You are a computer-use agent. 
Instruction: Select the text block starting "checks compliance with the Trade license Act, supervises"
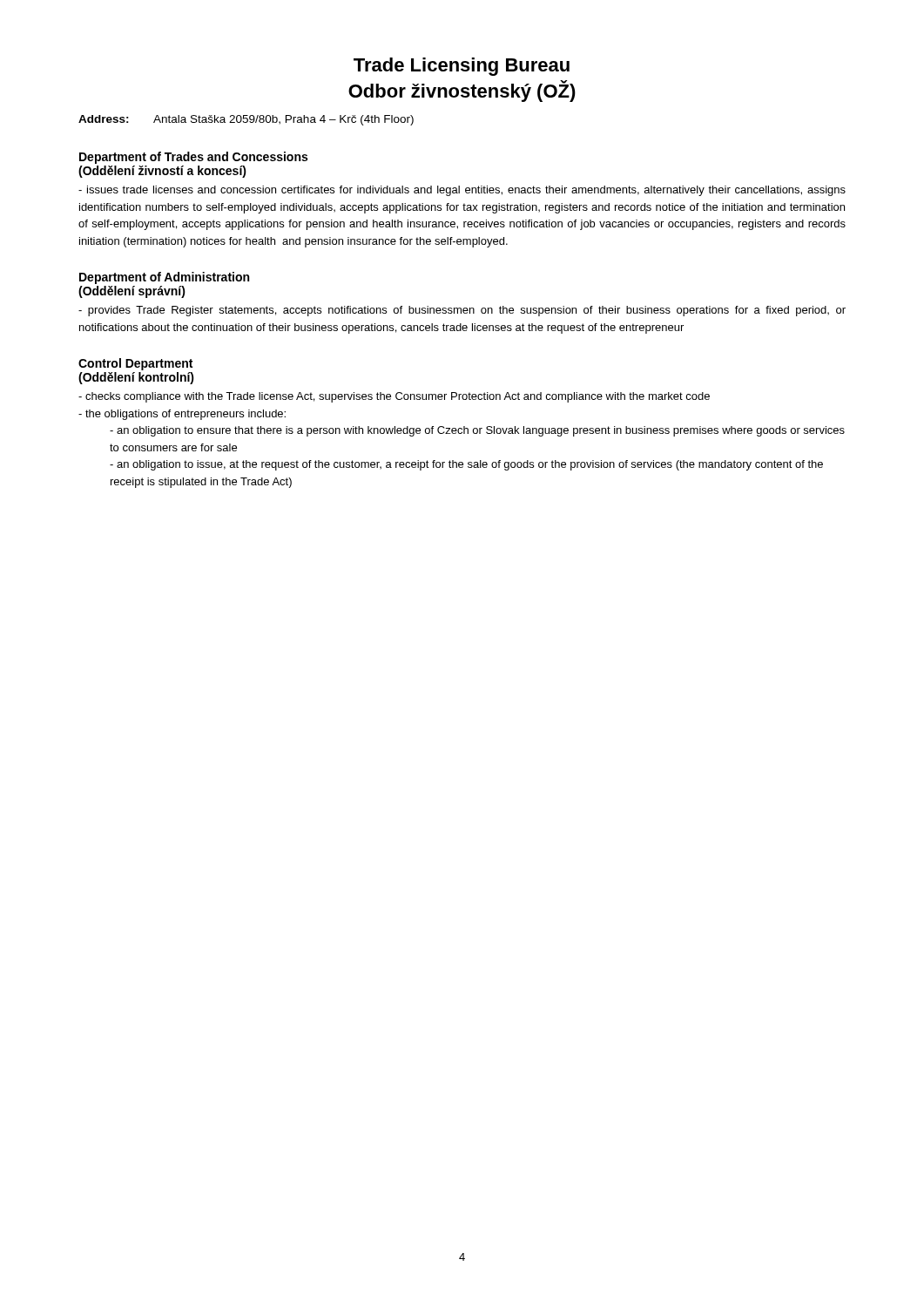394,396
